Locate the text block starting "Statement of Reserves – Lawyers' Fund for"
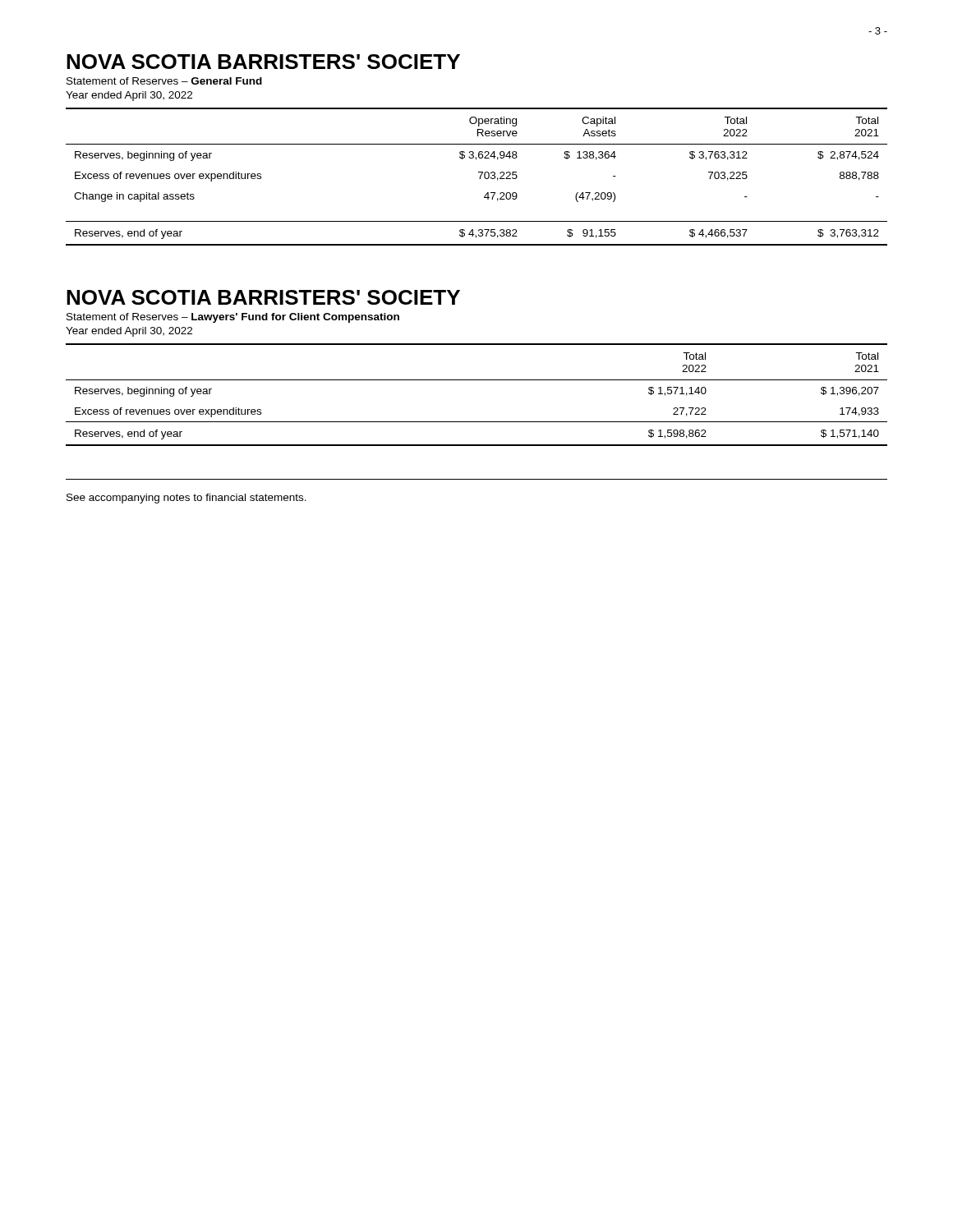The height and width of the screenshot is (1232, 953). coord(233,317)
